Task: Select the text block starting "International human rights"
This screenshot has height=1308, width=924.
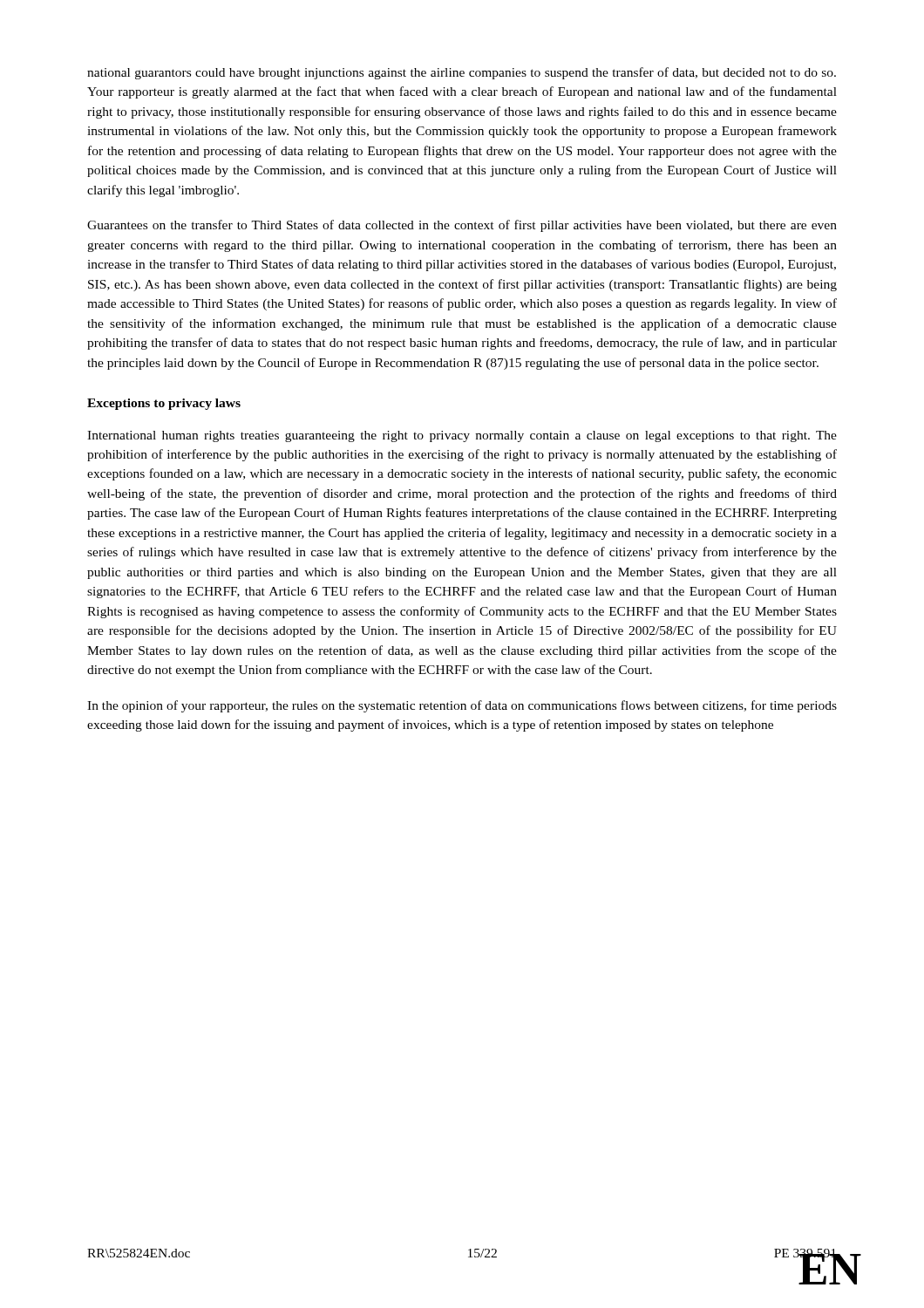Action: click(x=462, y=552)
